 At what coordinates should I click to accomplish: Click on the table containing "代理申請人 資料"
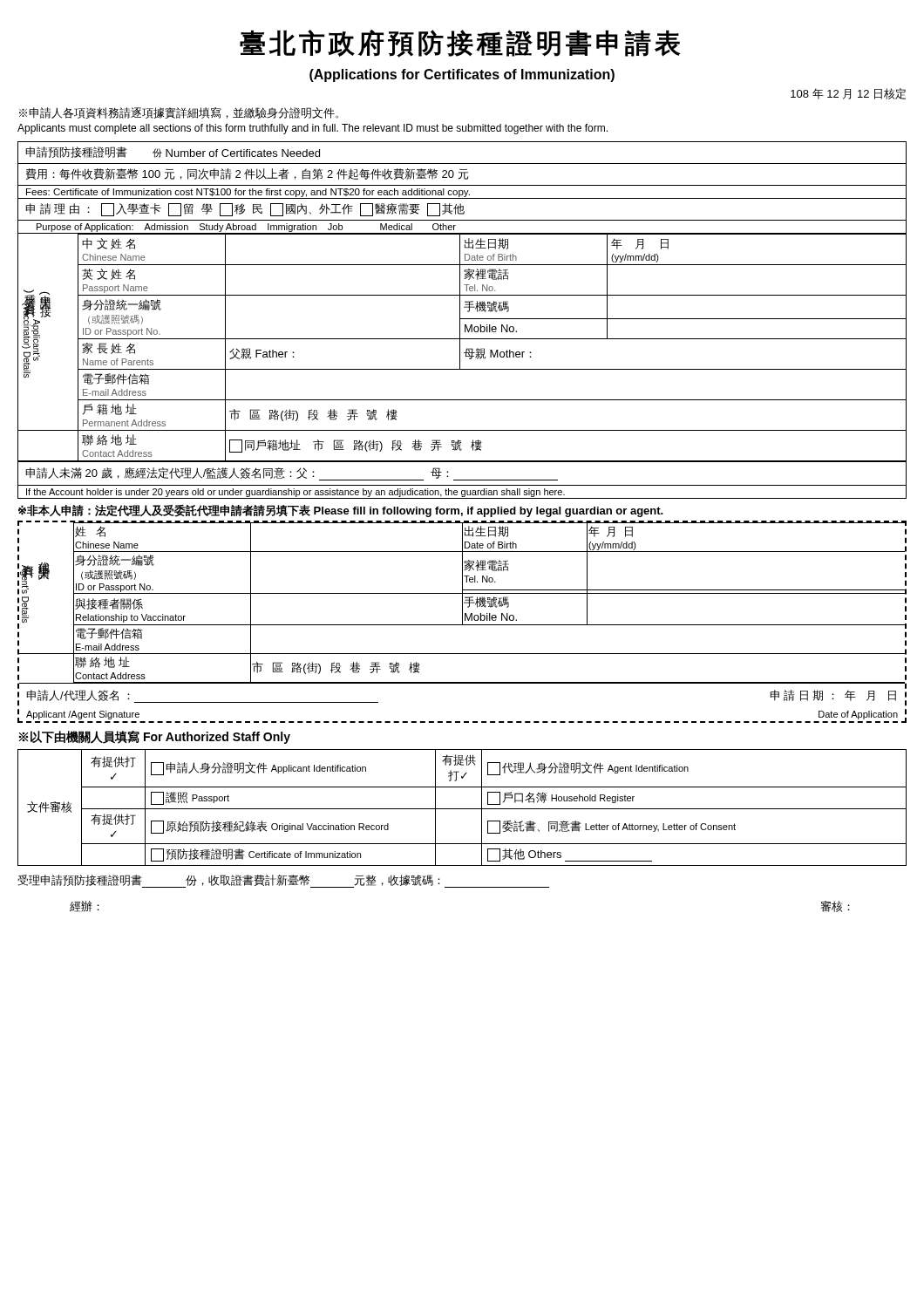(x=462, y=622)
